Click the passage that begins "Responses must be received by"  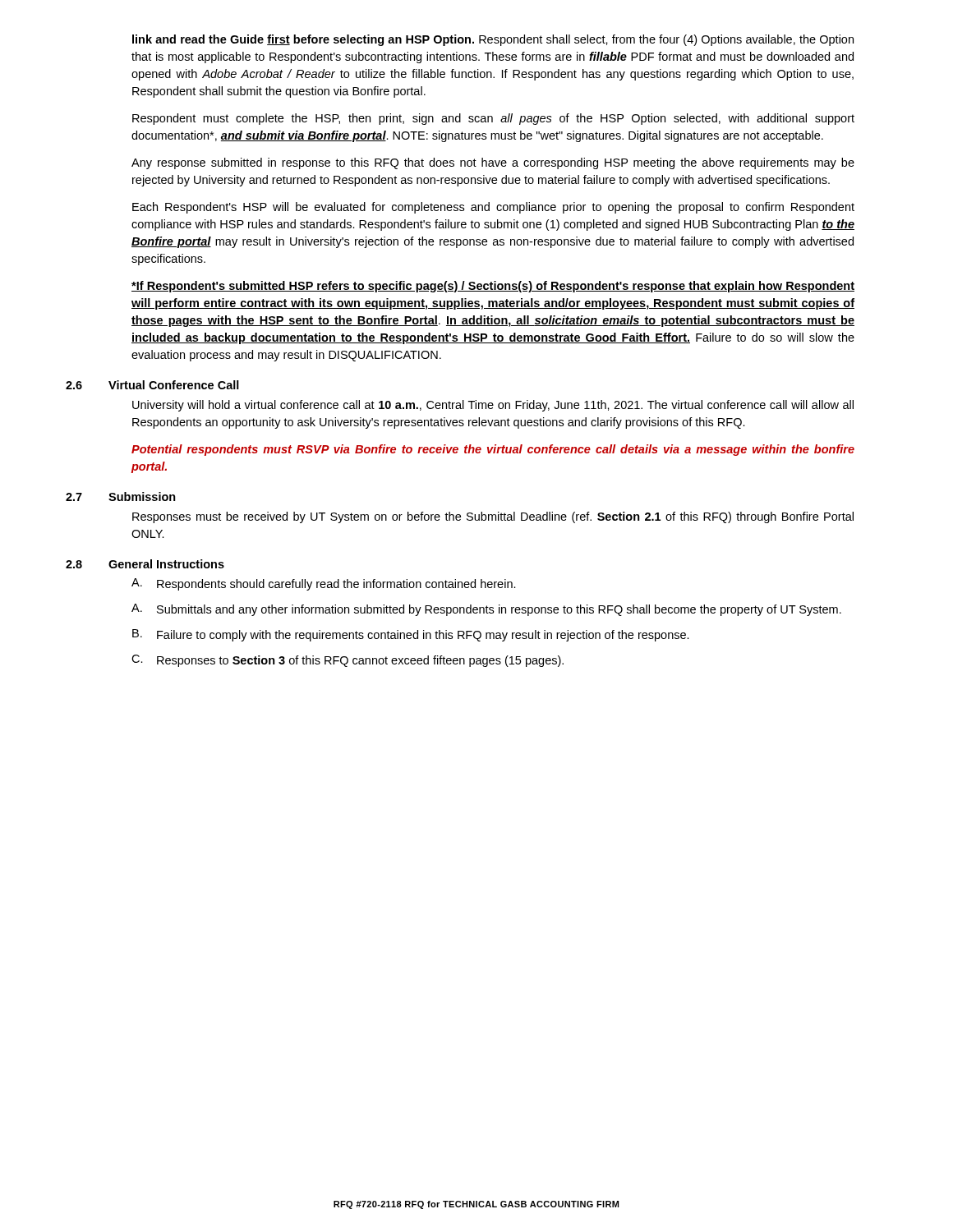click(x=493, y=526)
